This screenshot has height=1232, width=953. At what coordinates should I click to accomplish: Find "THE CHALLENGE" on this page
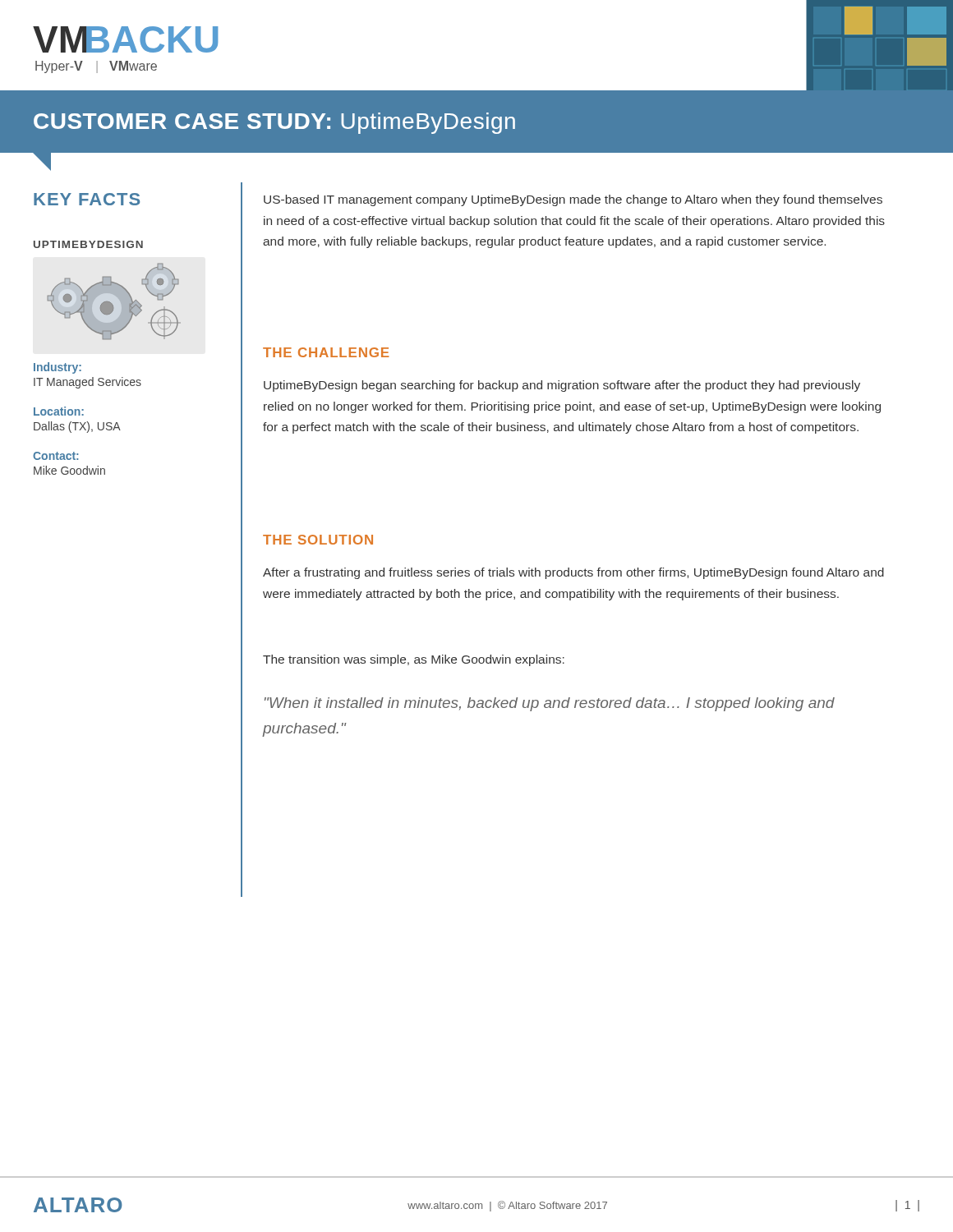pos(327,353)
